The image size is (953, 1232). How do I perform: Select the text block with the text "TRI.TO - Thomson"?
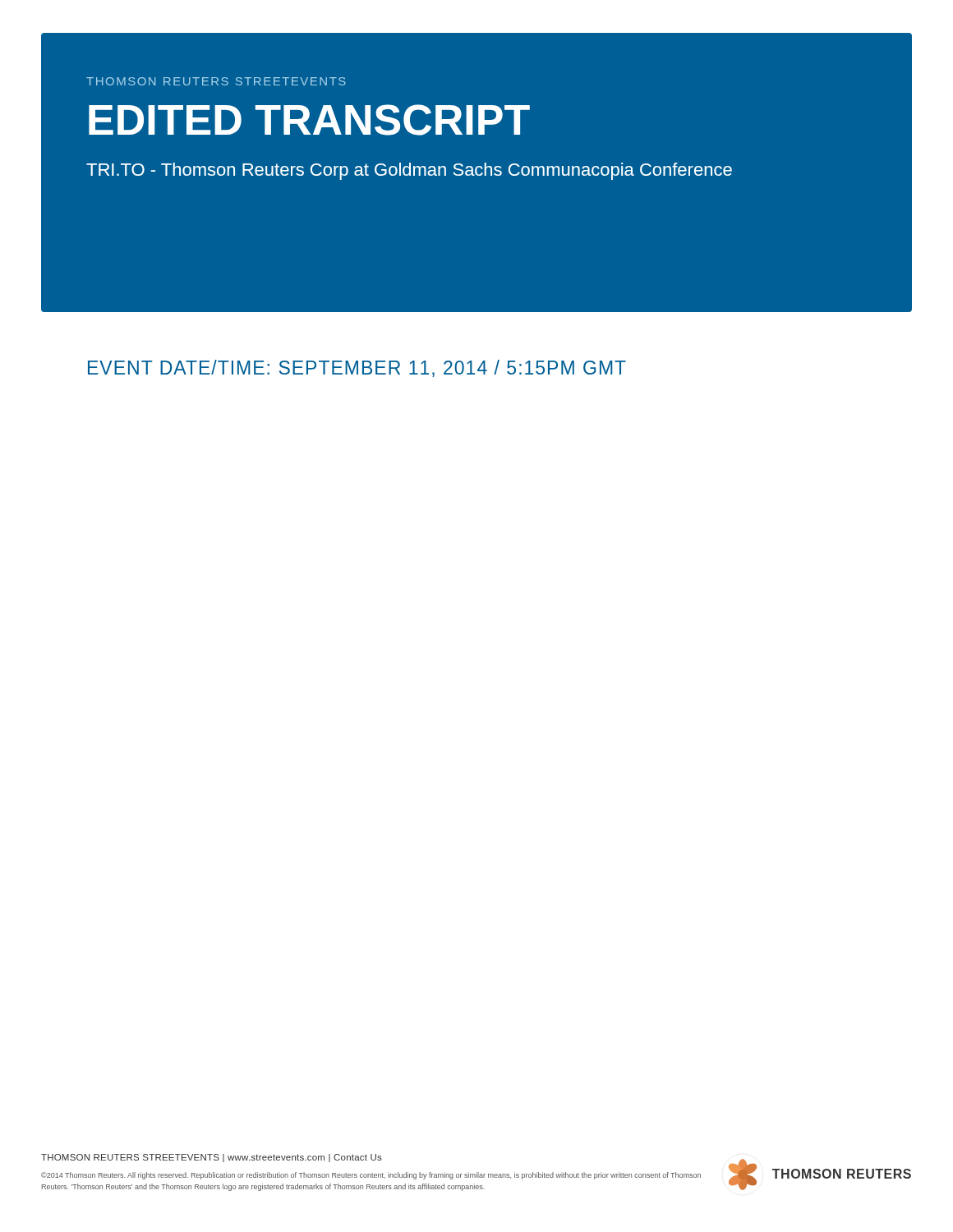pyautogui.click(x=409, y=169)
